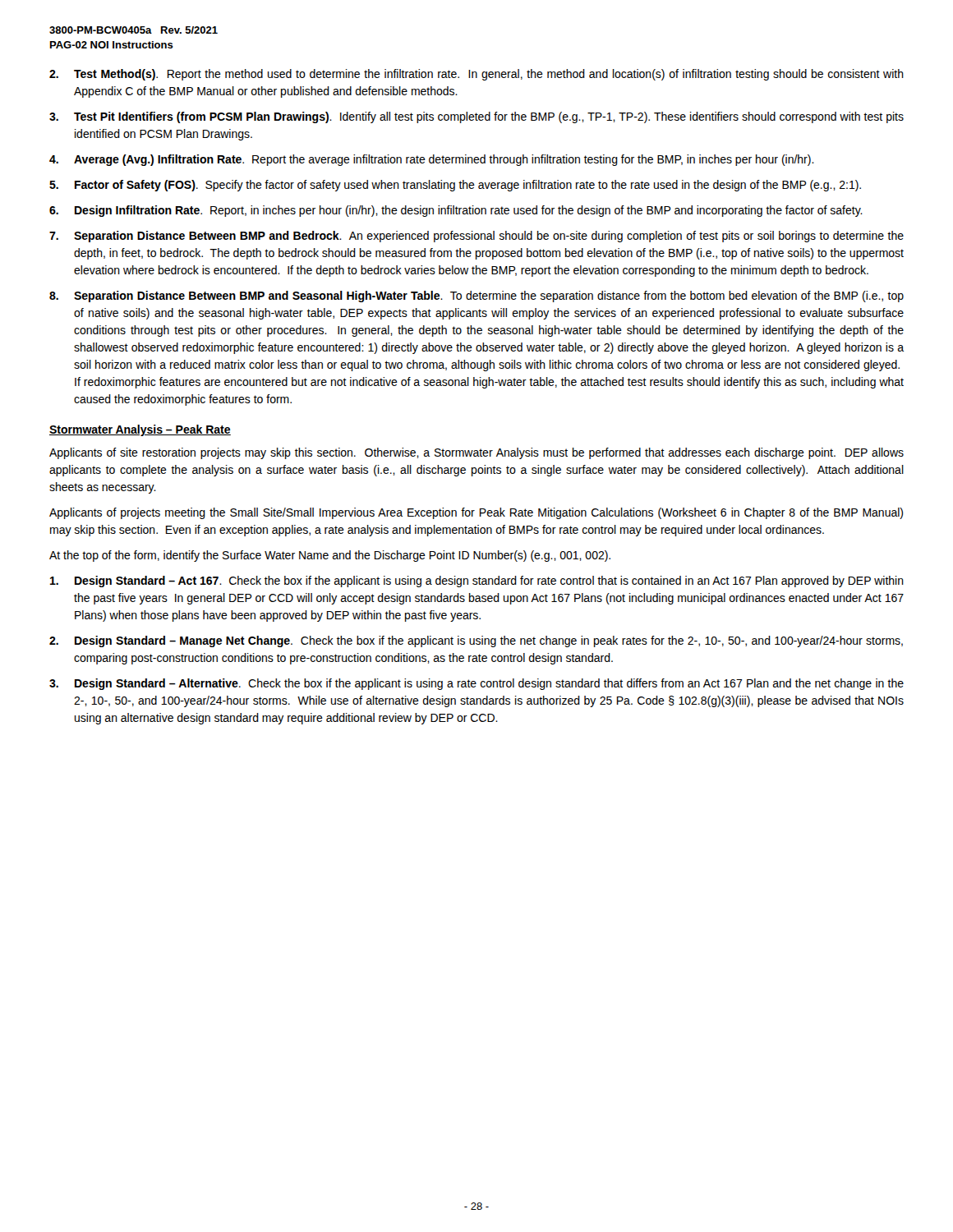Select the text starting "2. Test Method(s). Report the method used"
Image resolution: width=953 pixels, height=1232 pixels.
(476, 83)
